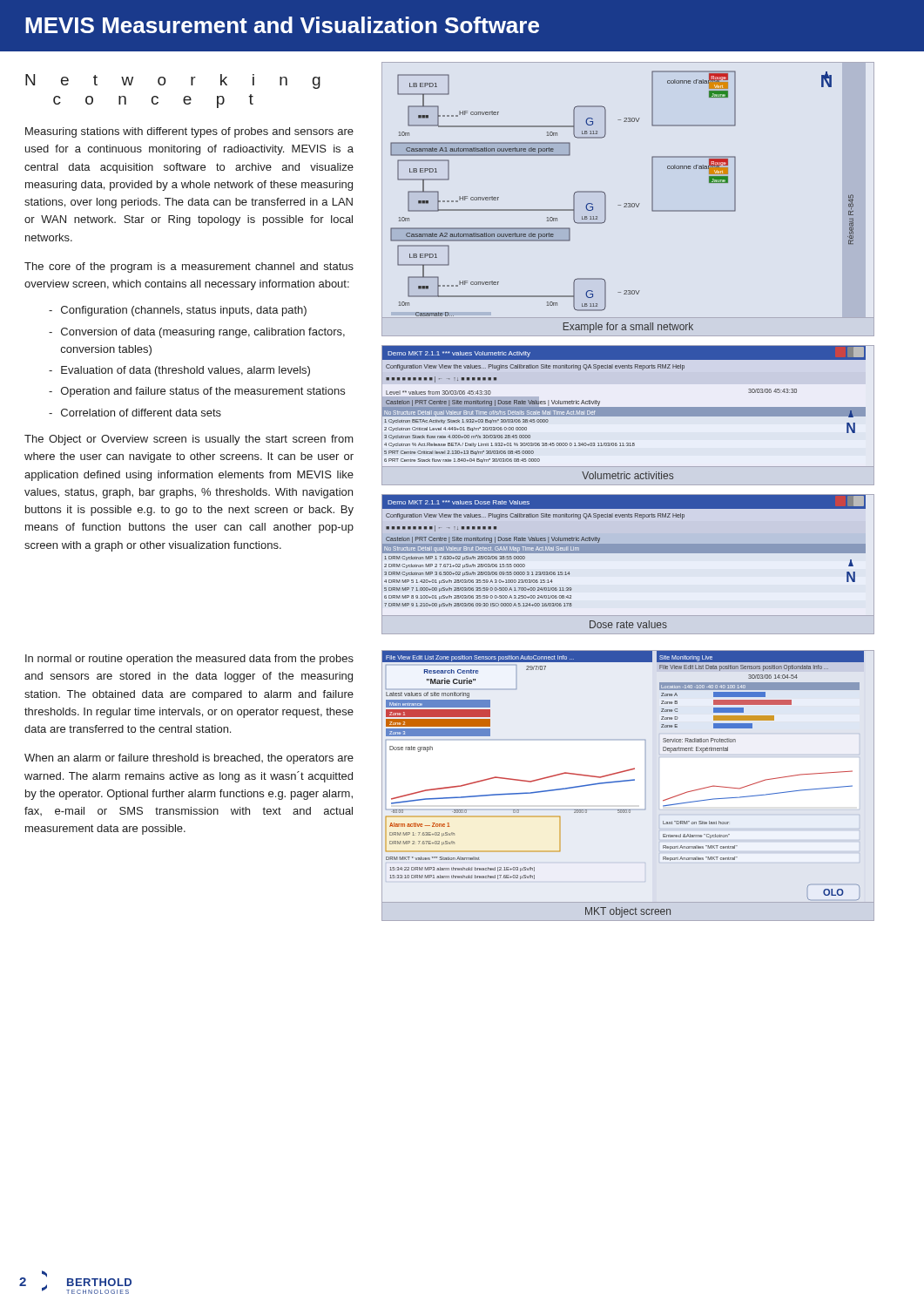Select the list item that reads "-Operation and failure status of the"
Viewport: 924px width, 1307px height.
tap(197, 392)
